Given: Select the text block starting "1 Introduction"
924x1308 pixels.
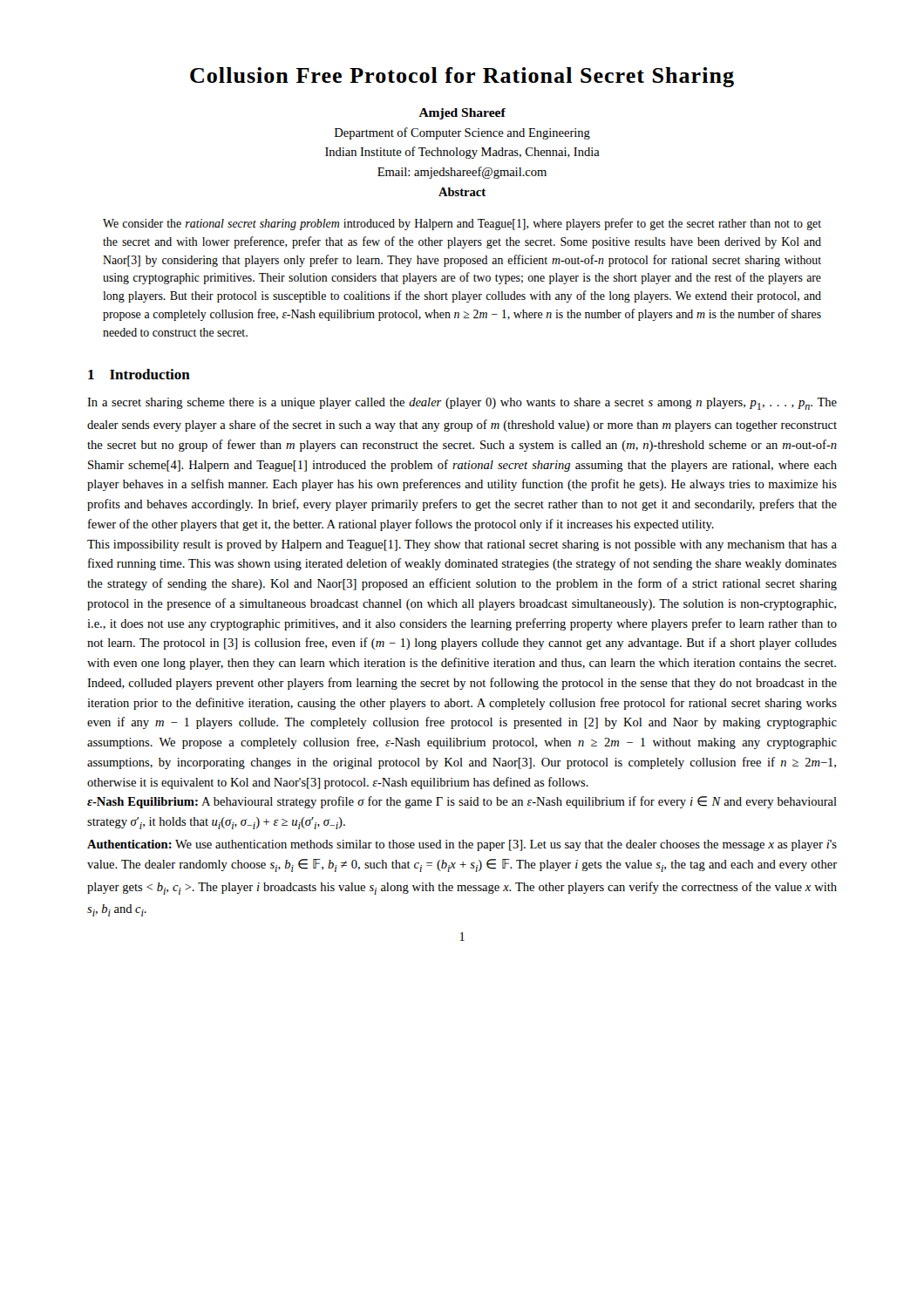Looking at the screenshot, I should [138, 375].
